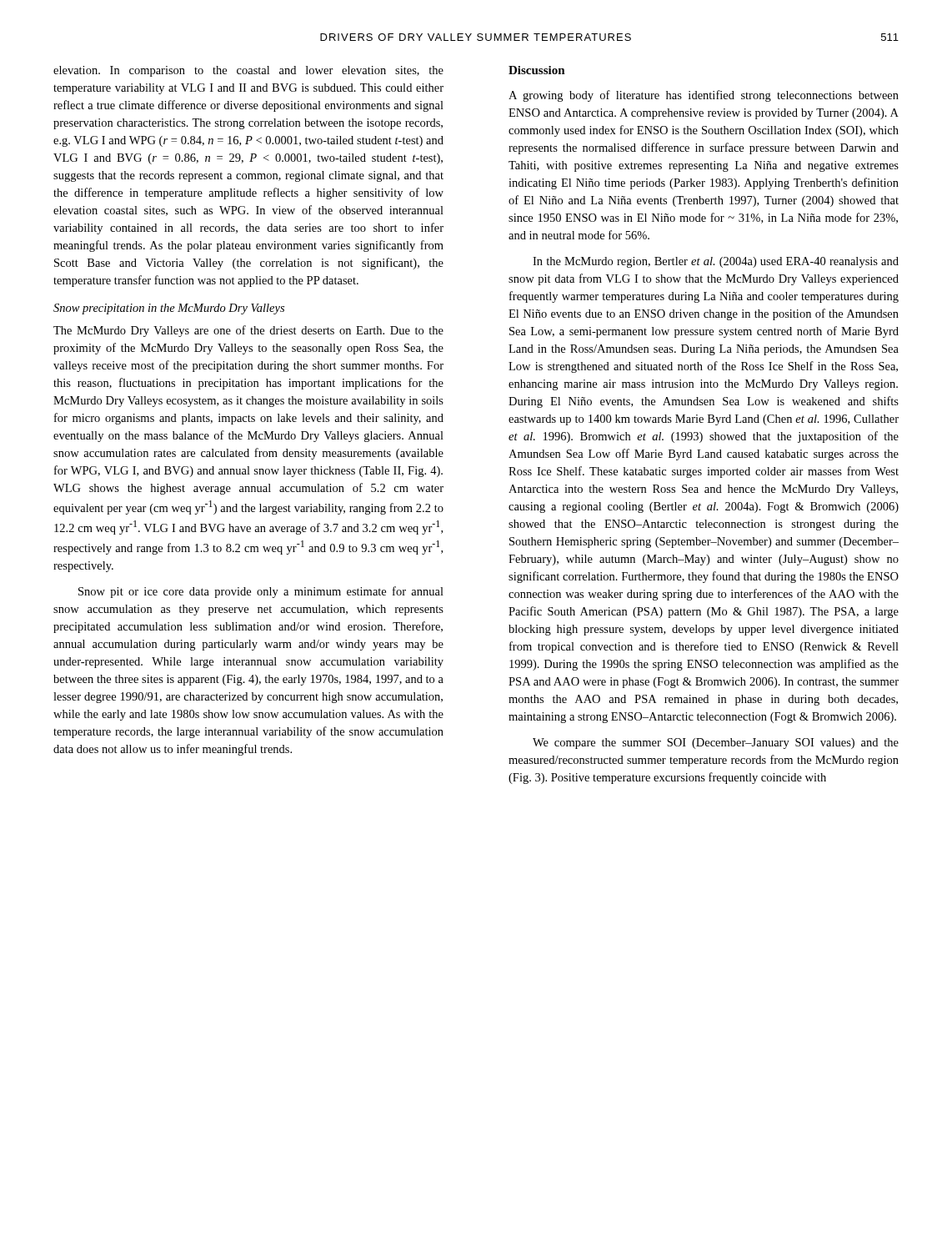Navigate to the region starting "The McMurdo Dry Valleys are one"
Screen dimensions: 1251x952
(248, 540)
